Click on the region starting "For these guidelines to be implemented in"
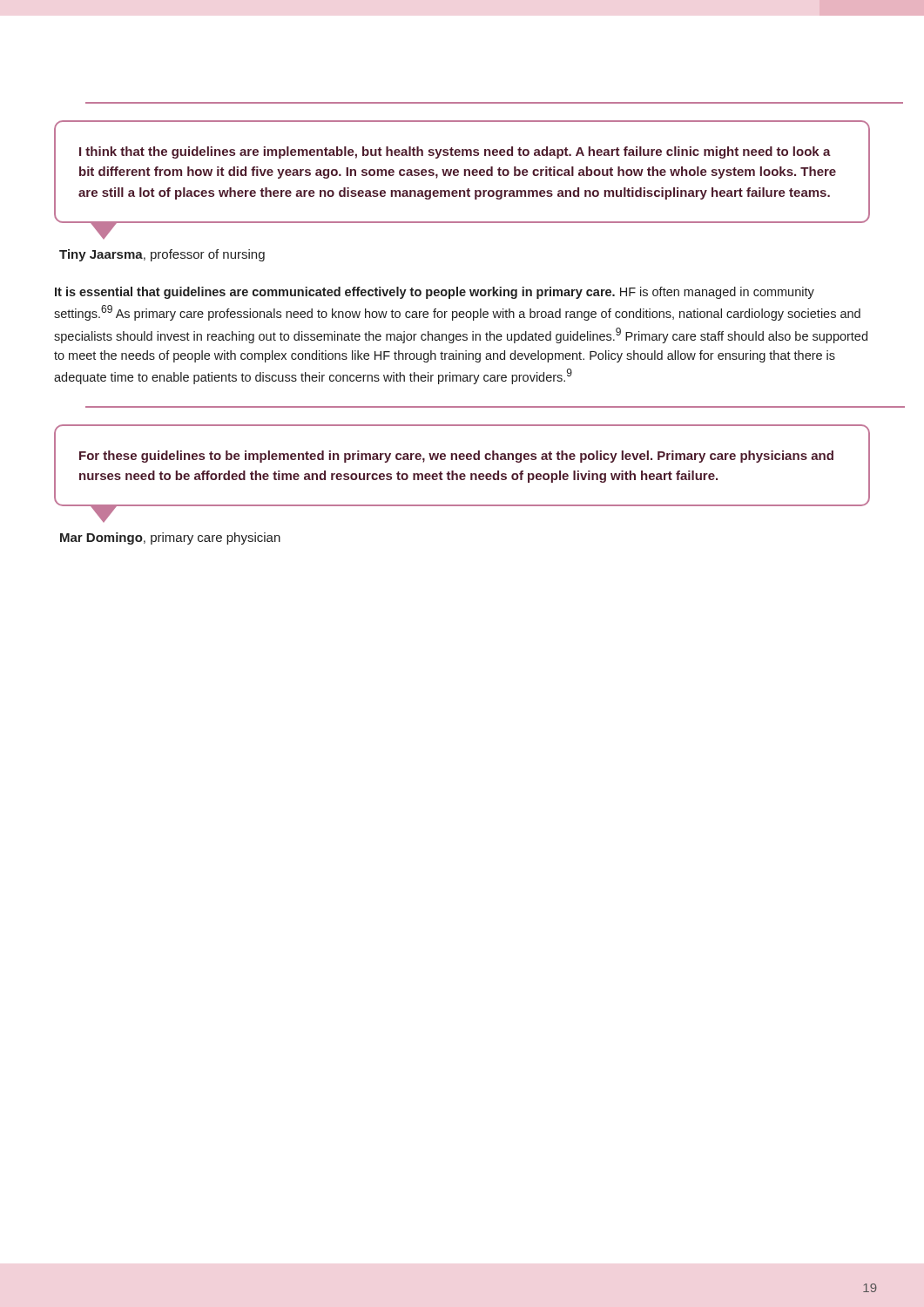Screen dimensions: 1307x924 [x=462, y=465]
